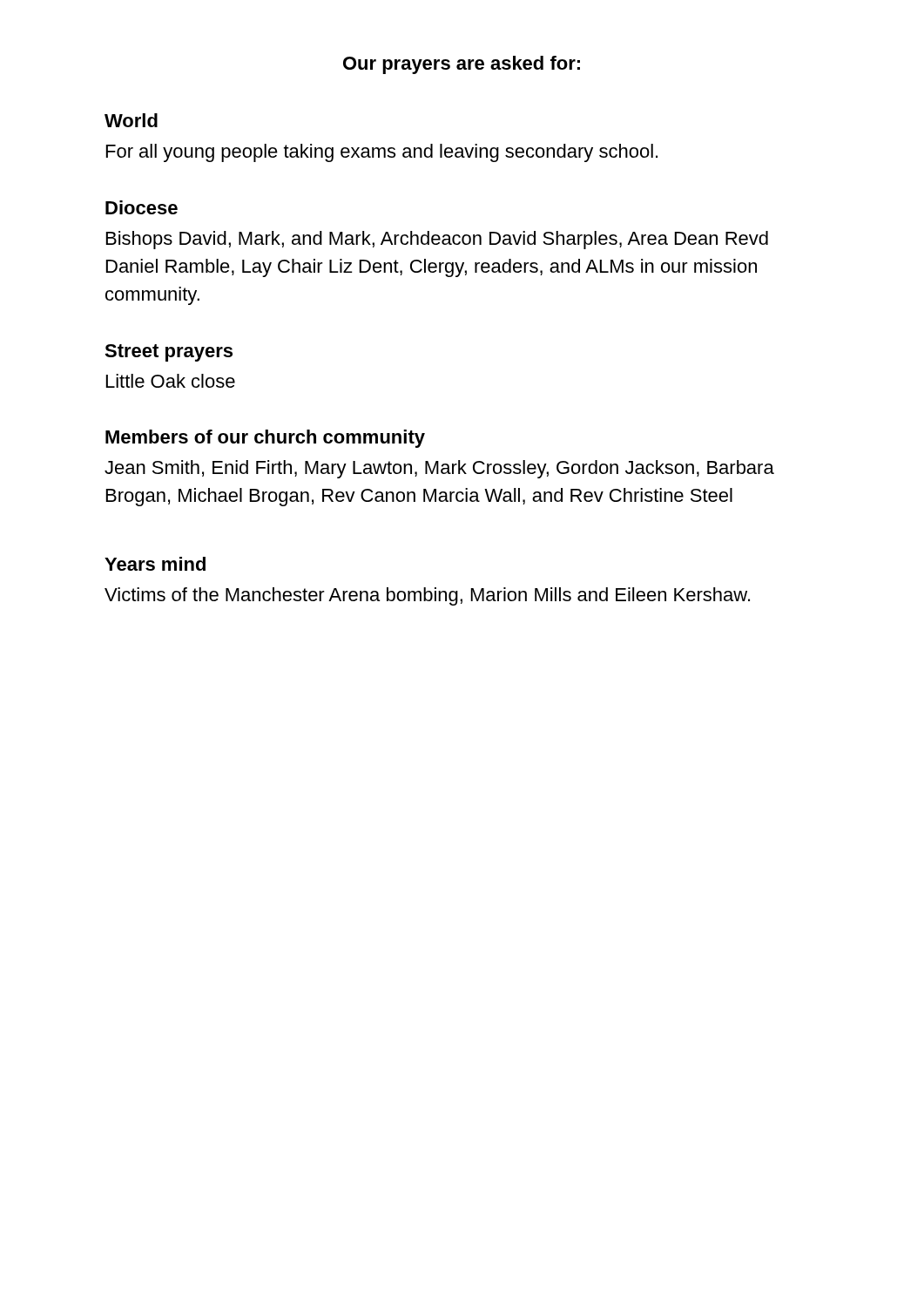The width and height of the screenshot is (924, 1307).
Task: Navigate to the block starting "Bishops David, Mark, and"
Action: pos(437,266)
